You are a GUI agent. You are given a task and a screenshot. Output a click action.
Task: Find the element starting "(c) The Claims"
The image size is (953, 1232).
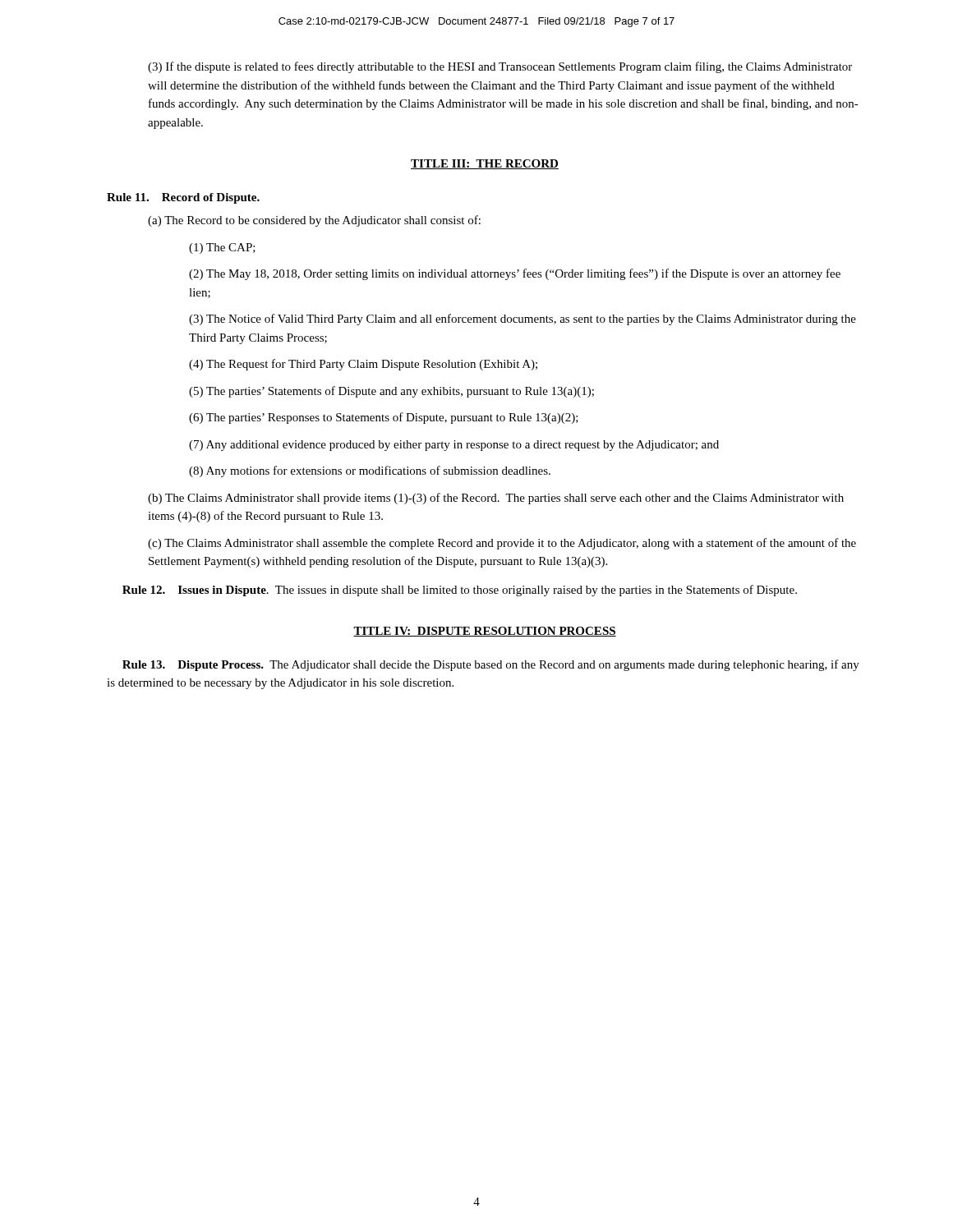point(502,552)
